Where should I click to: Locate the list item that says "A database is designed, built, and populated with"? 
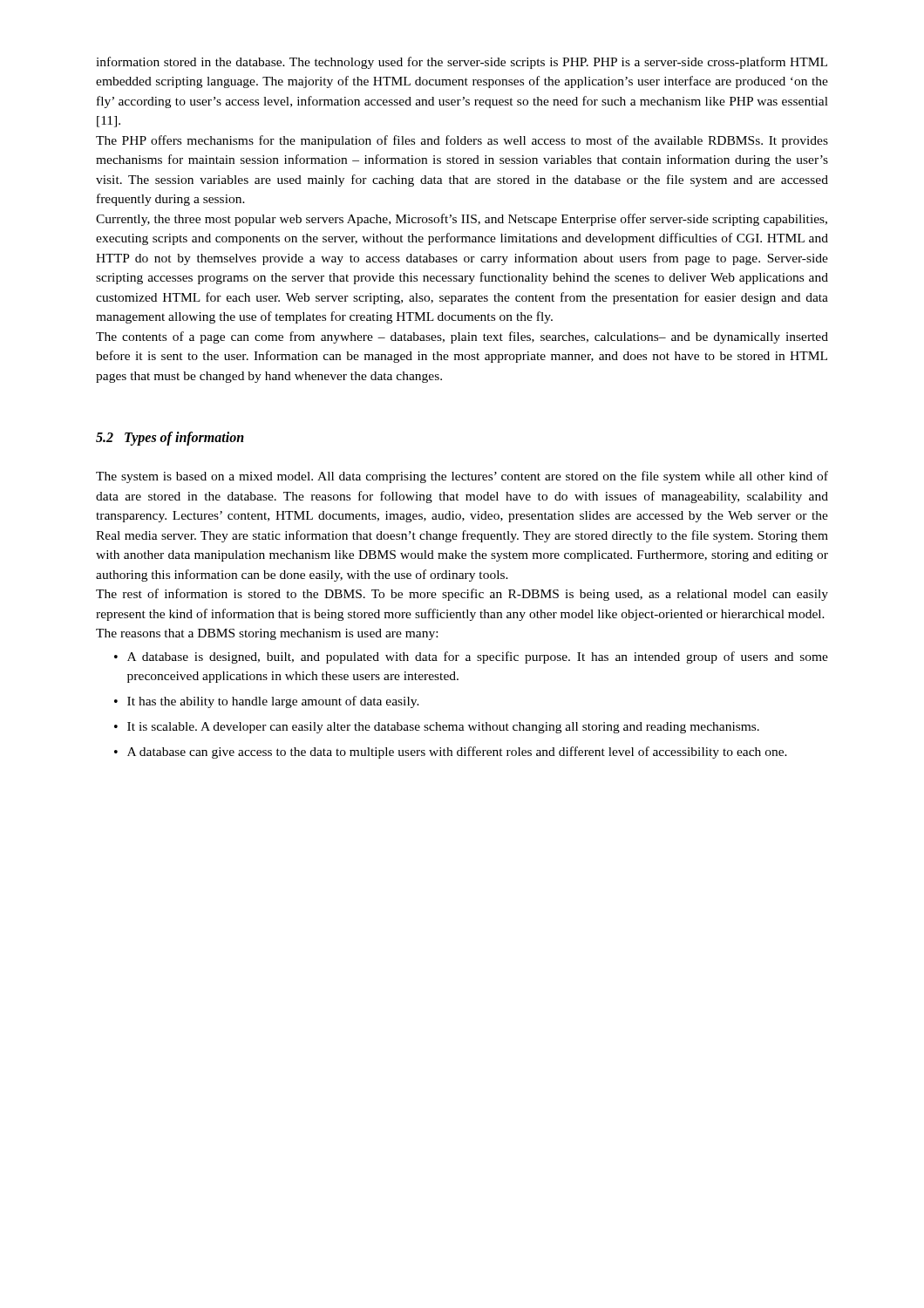tap(462, 666)
